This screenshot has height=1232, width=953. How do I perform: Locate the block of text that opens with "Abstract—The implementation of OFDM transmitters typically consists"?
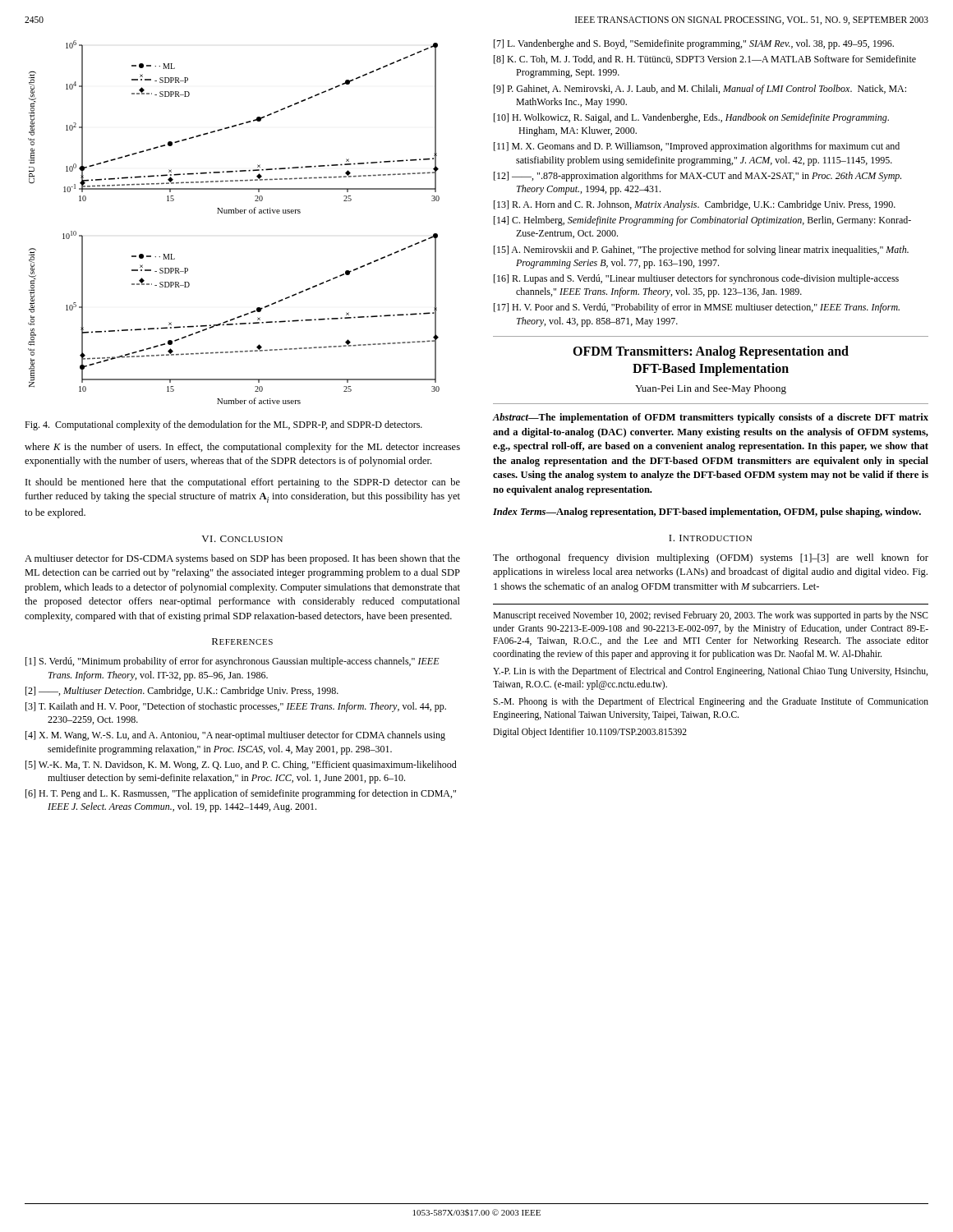click(x=711, y=453)
